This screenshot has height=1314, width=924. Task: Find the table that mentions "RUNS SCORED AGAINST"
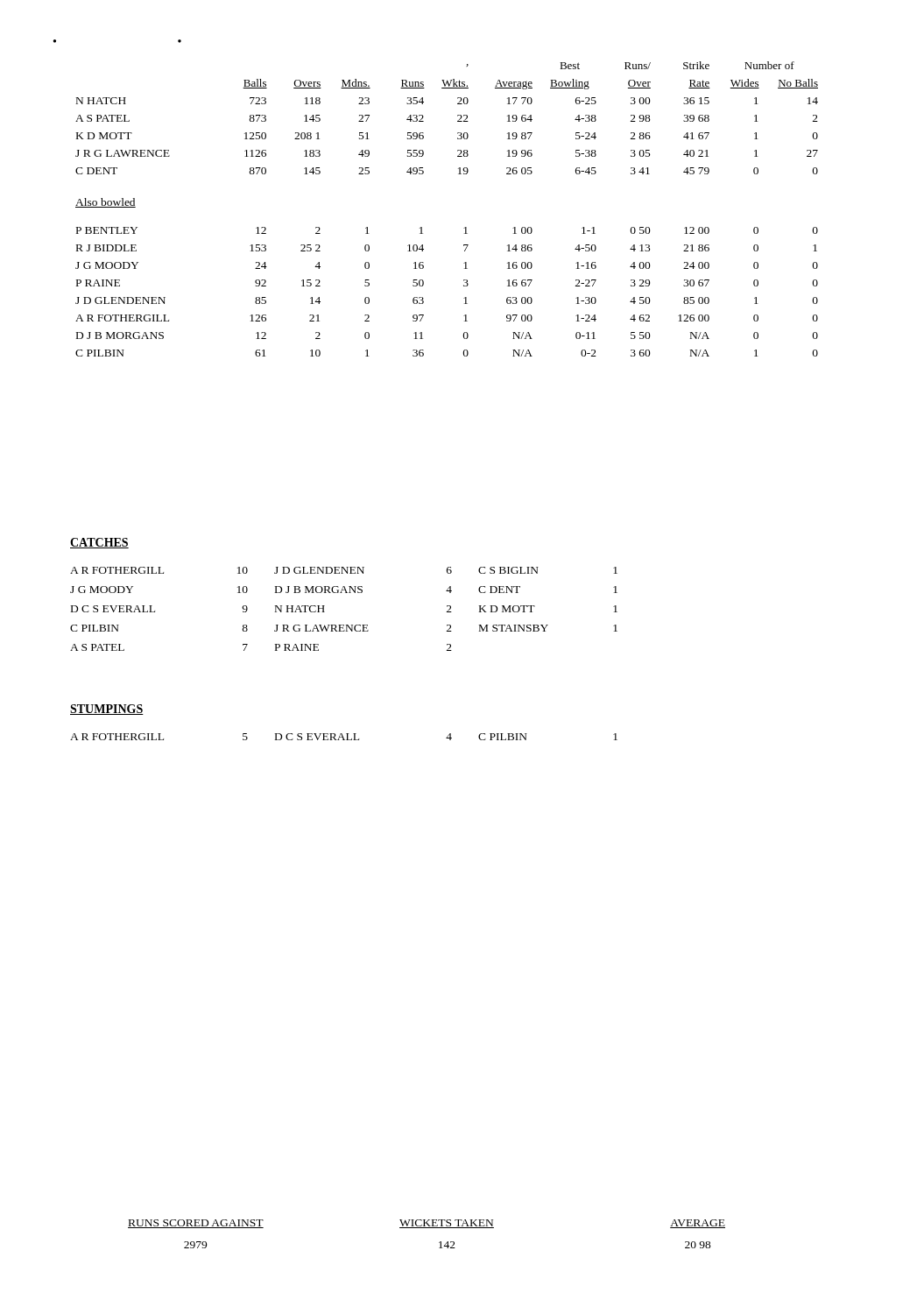[x=447, y=1234]
